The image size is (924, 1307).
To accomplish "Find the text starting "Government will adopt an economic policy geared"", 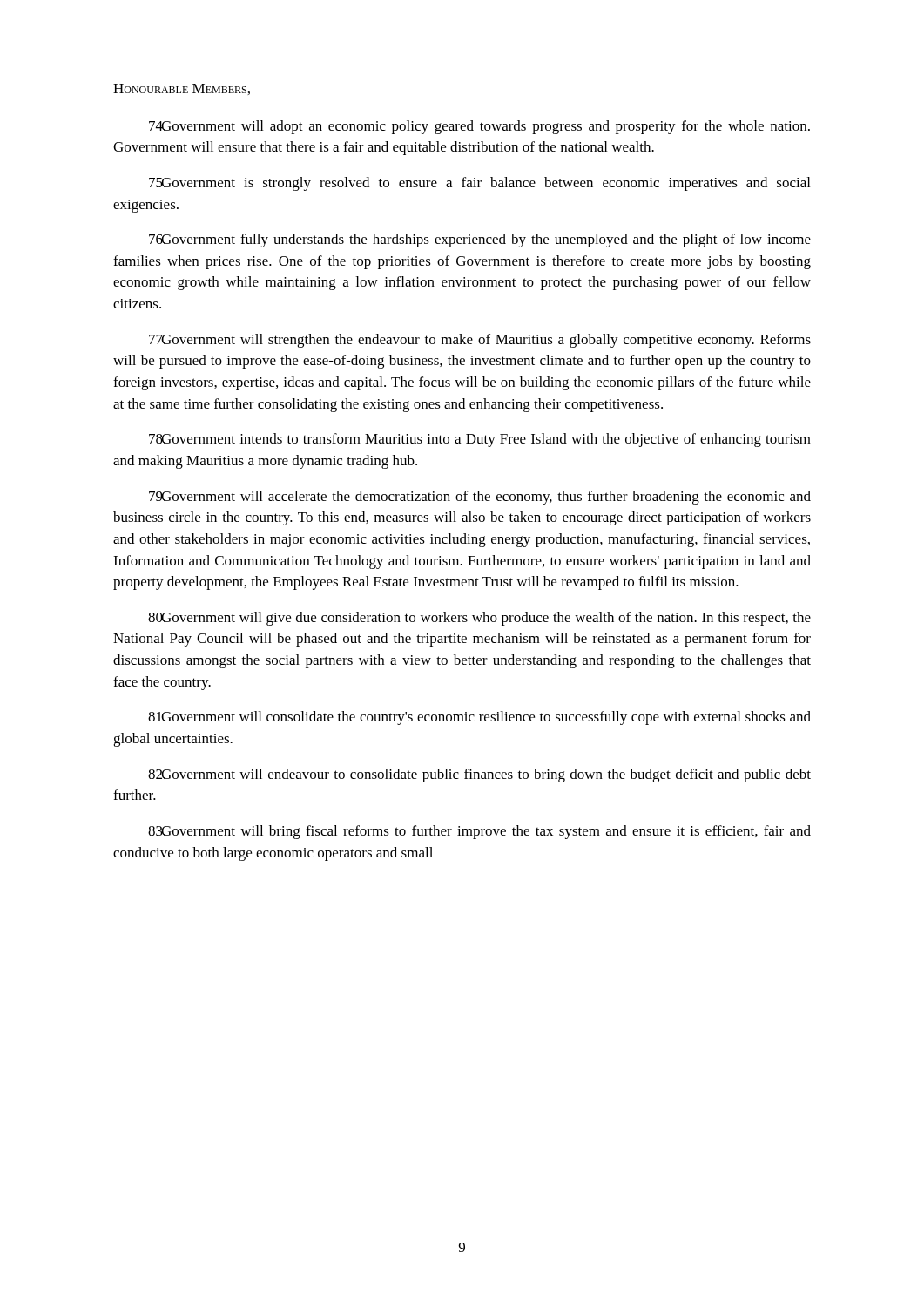I will click(462, 135).
